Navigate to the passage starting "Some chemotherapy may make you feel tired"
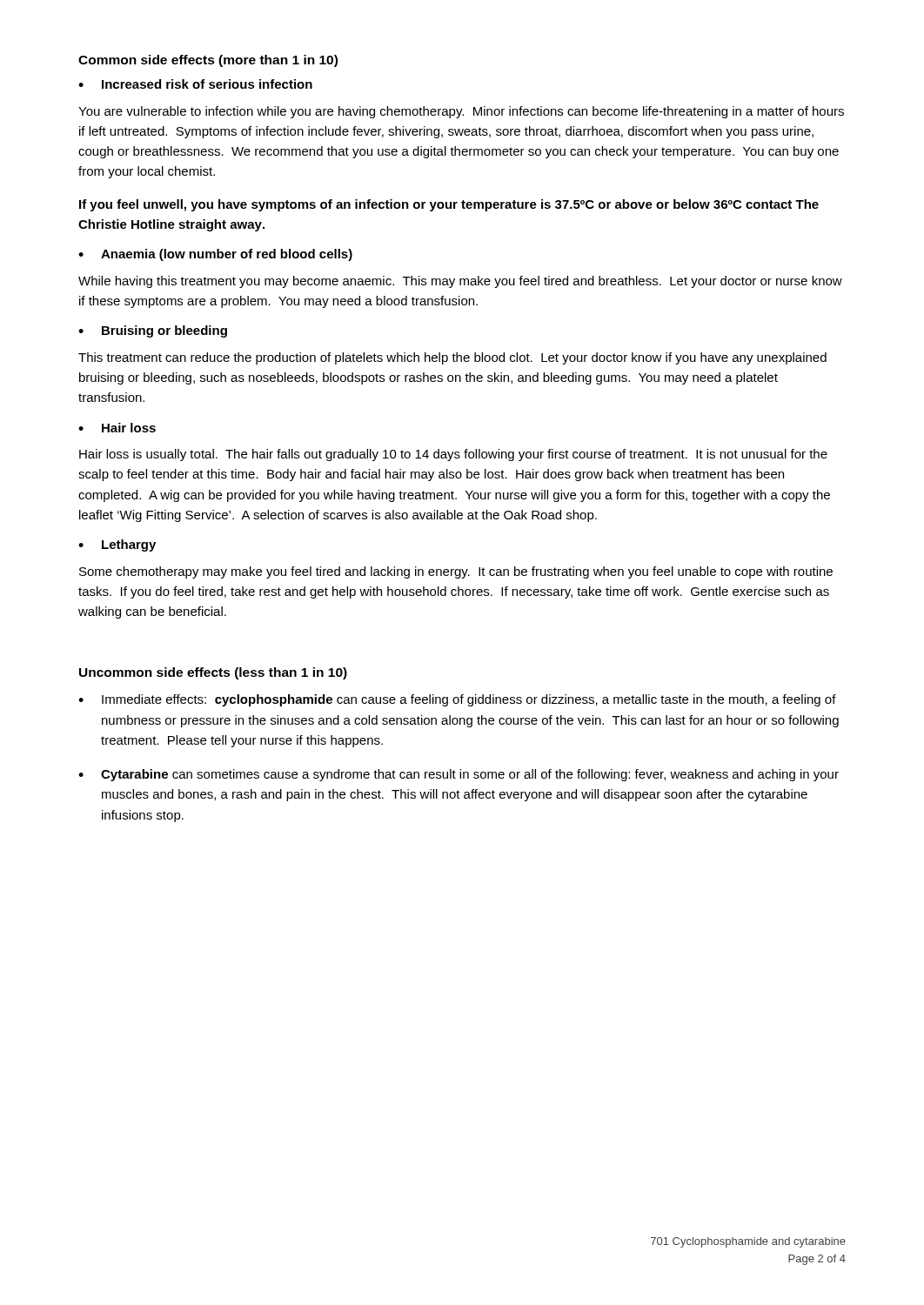This screenshot has width=924, height=1305. 456,591
